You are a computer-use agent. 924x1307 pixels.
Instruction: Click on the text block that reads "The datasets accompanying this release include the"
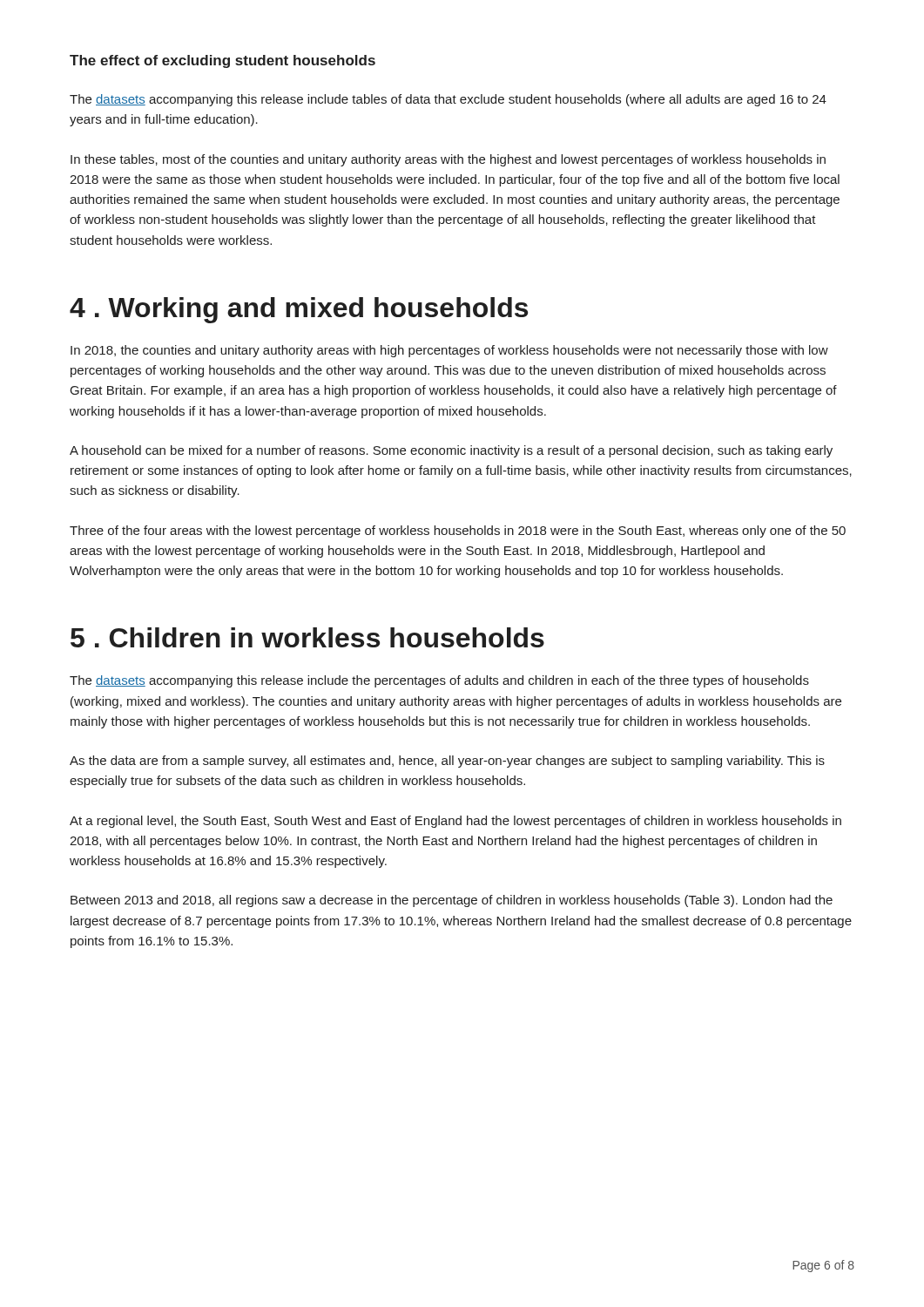tap(456, 701)
